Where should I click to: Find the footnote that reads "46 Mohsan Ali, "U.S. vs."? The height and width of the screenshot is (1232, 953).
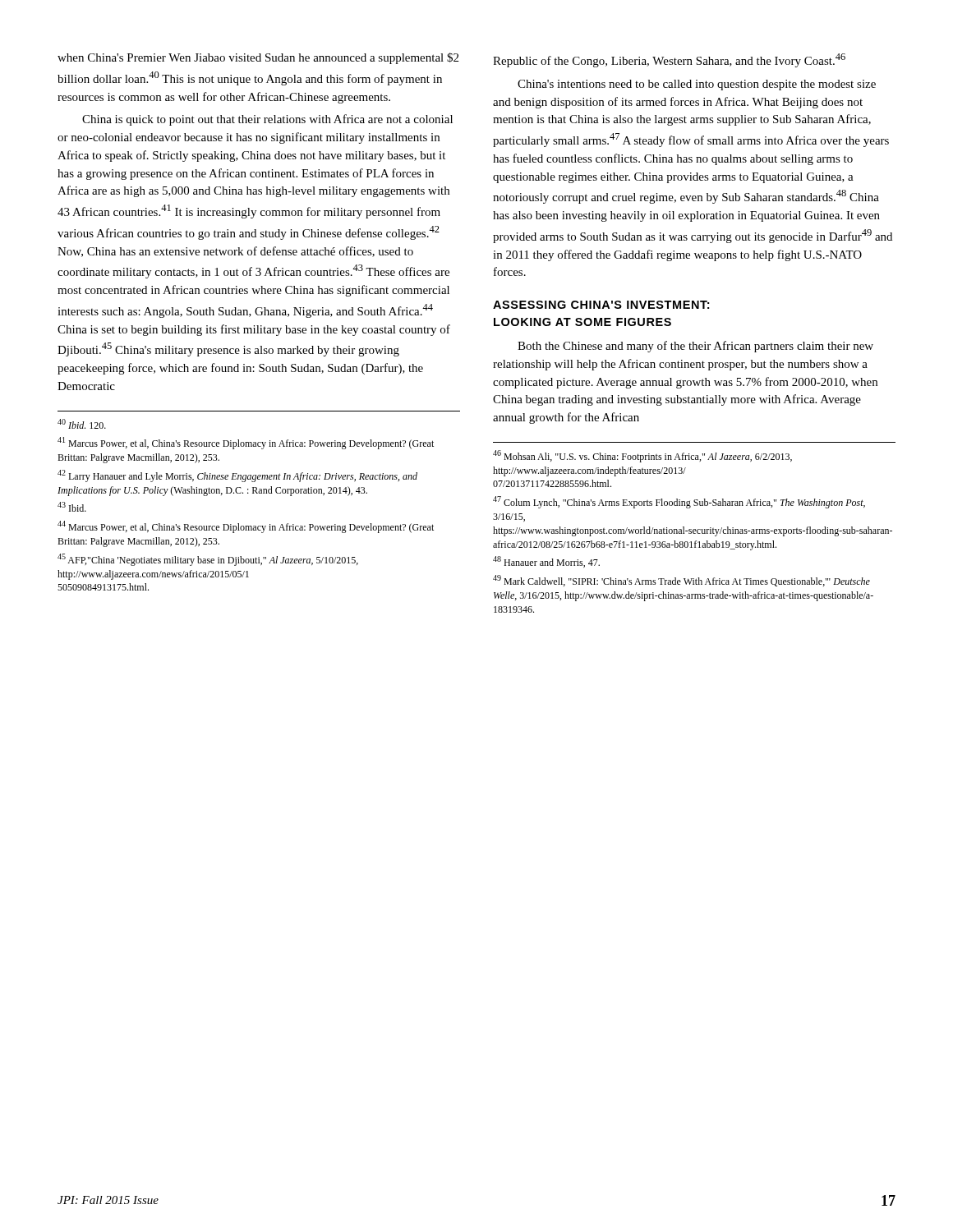pos(694,532)
